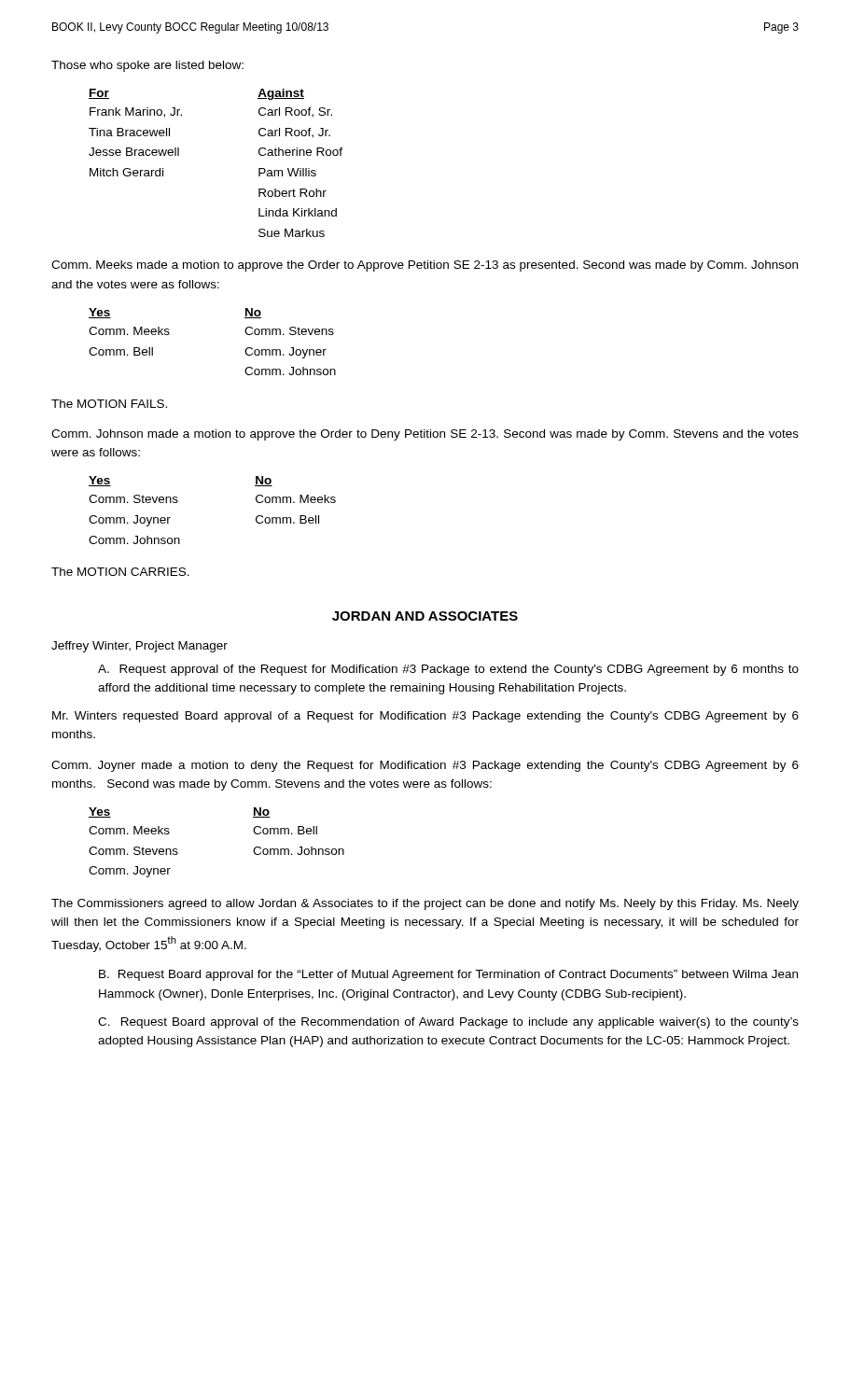Find the table that mentions "Yes Comm. Stevens Comm. Joyner"

tap(425, 512)
